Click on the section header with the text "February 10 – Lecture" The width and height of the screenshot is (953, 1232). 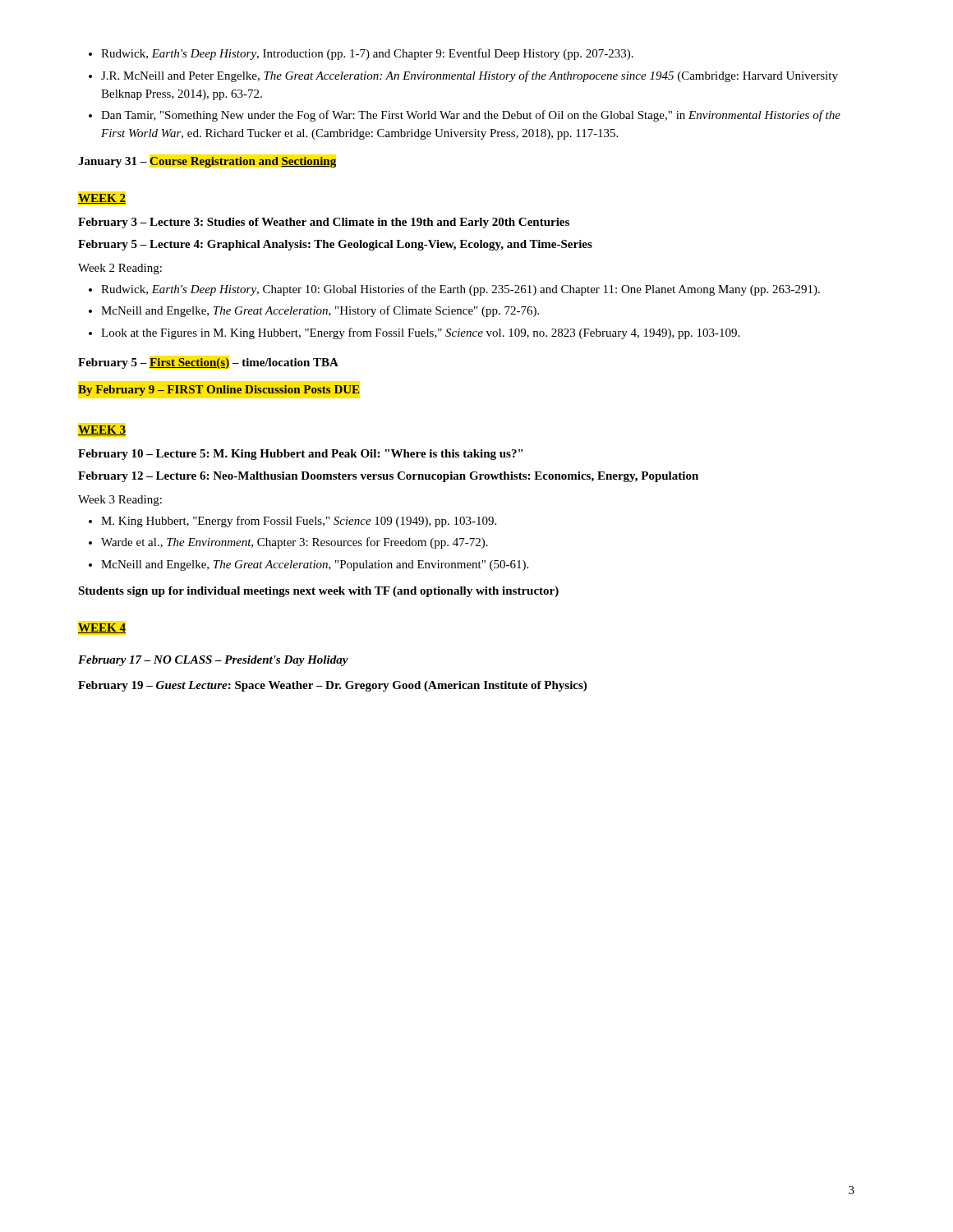tap(301, 453)
